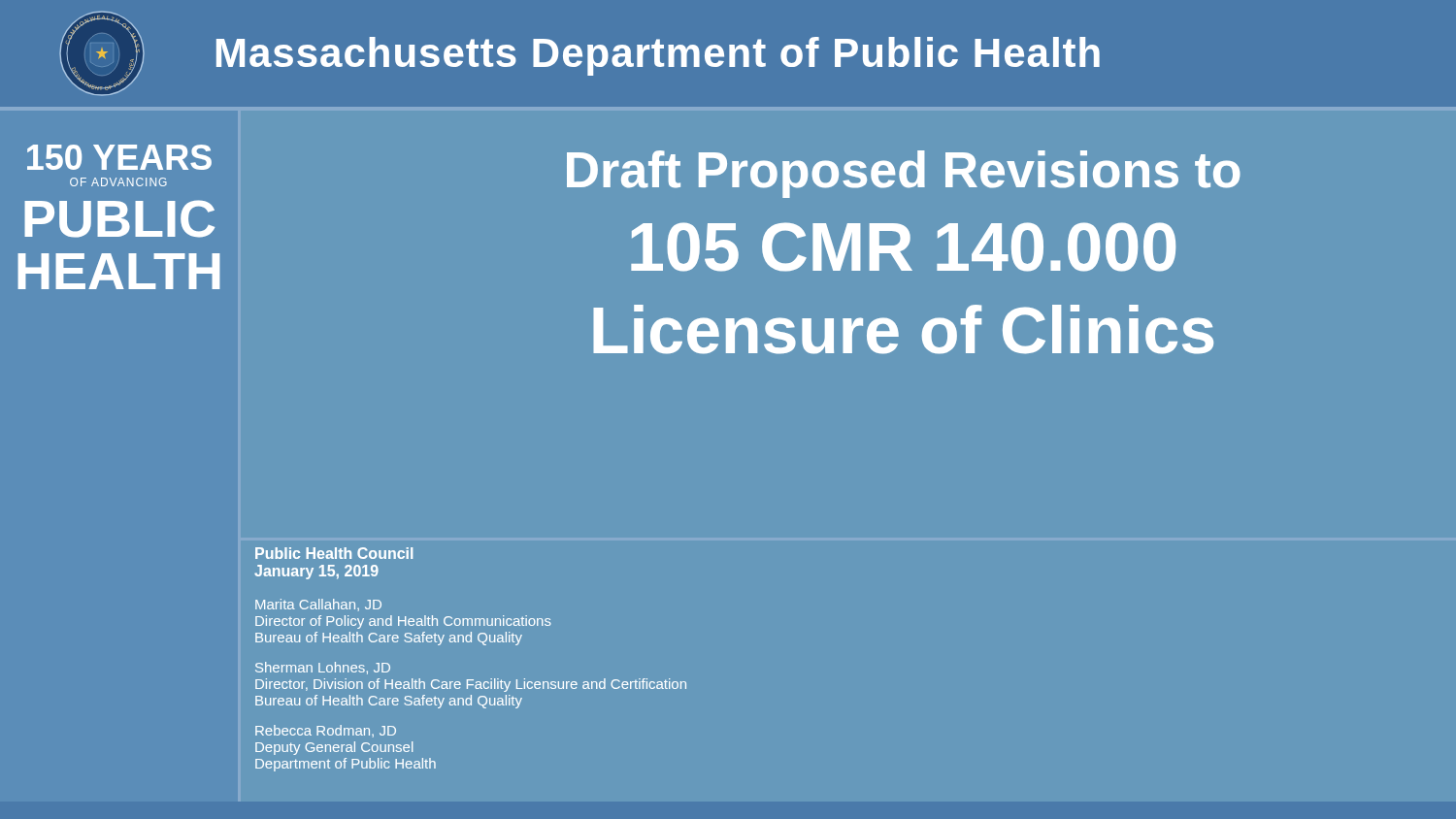Locate the block starting "Sherman Lohnes, JD Director, Division"
The width and height of the screenshot is (1456, 819).
(x=471, y=684)
